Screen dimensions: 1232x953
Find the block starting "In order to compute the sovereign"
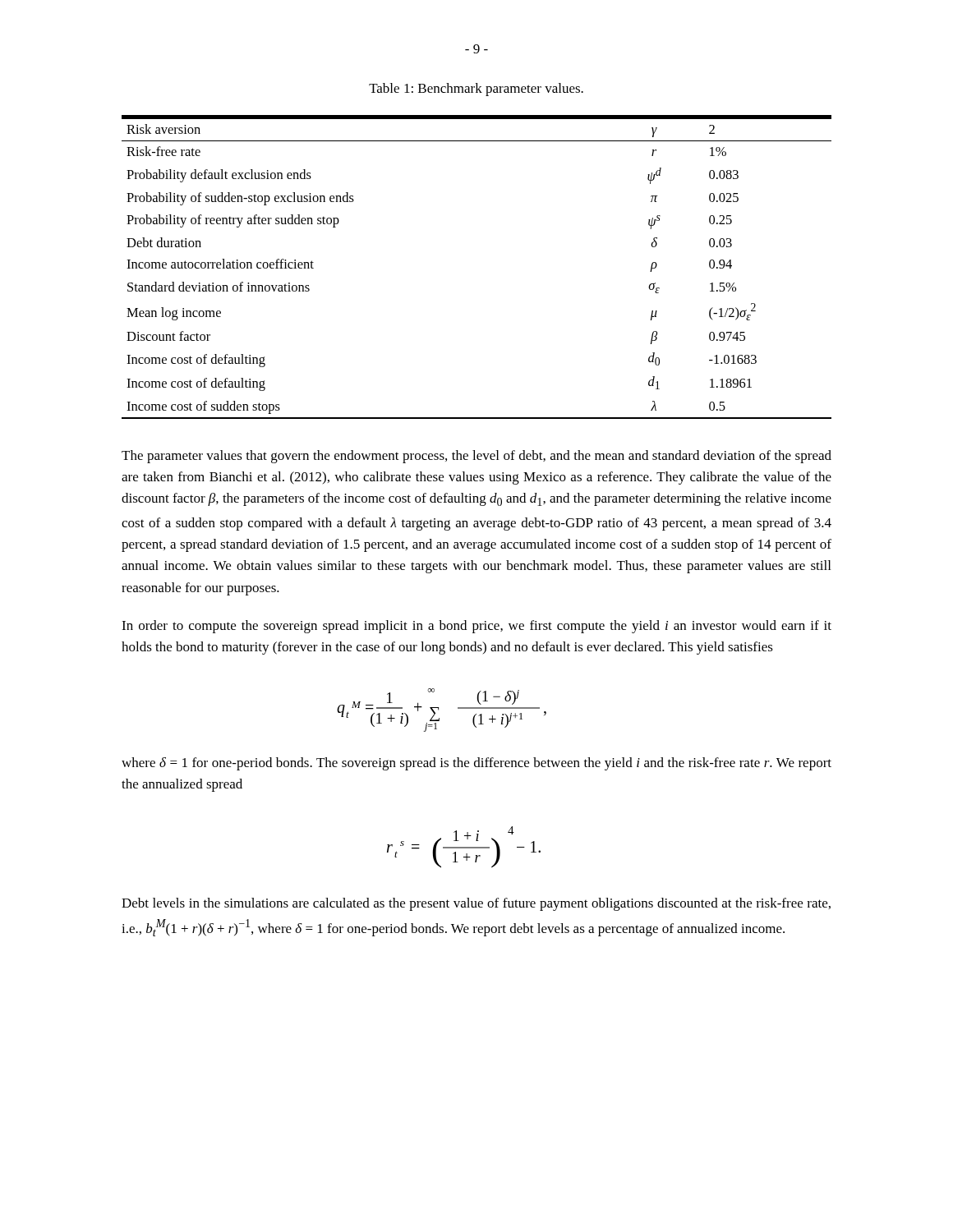click(x=476, y=636)
